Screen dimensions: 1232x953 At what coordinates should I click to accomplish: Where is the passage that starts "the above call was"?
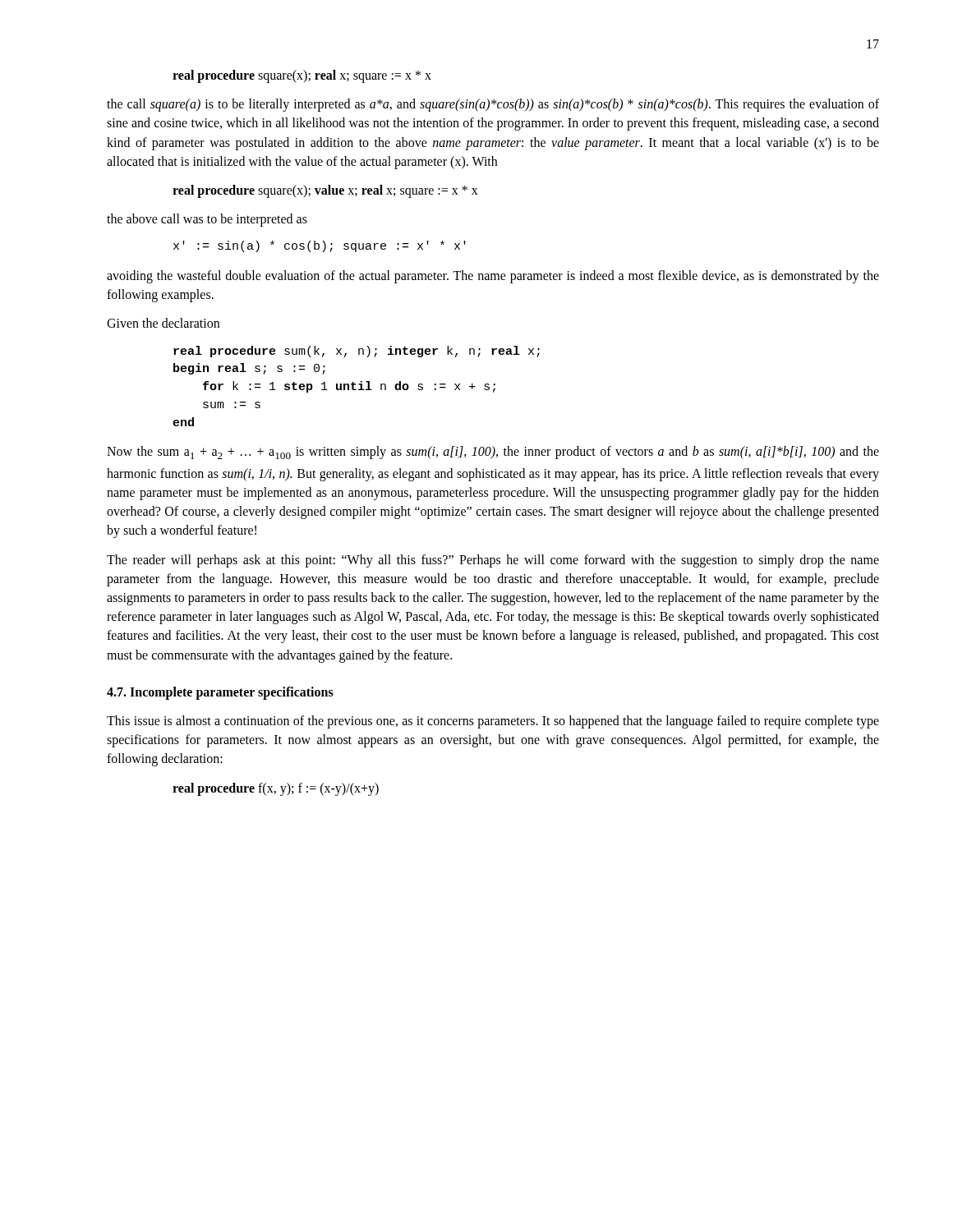[207, 220]
